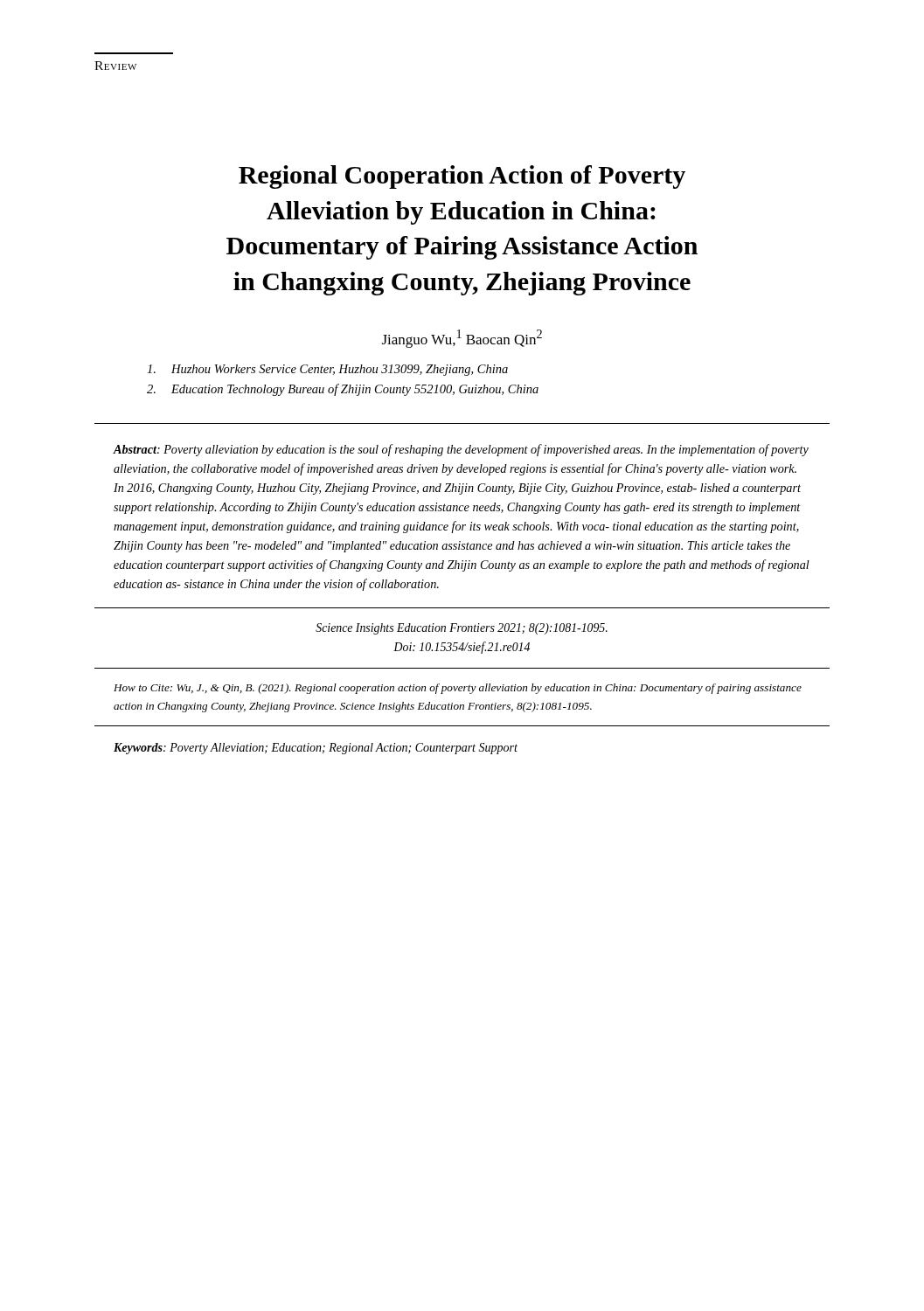The height and width of the screenshot is (1311, 924).
Task: Locate the text "Jianguo Wu,1 Baocan Qin2"
Action: coord(462,337)
